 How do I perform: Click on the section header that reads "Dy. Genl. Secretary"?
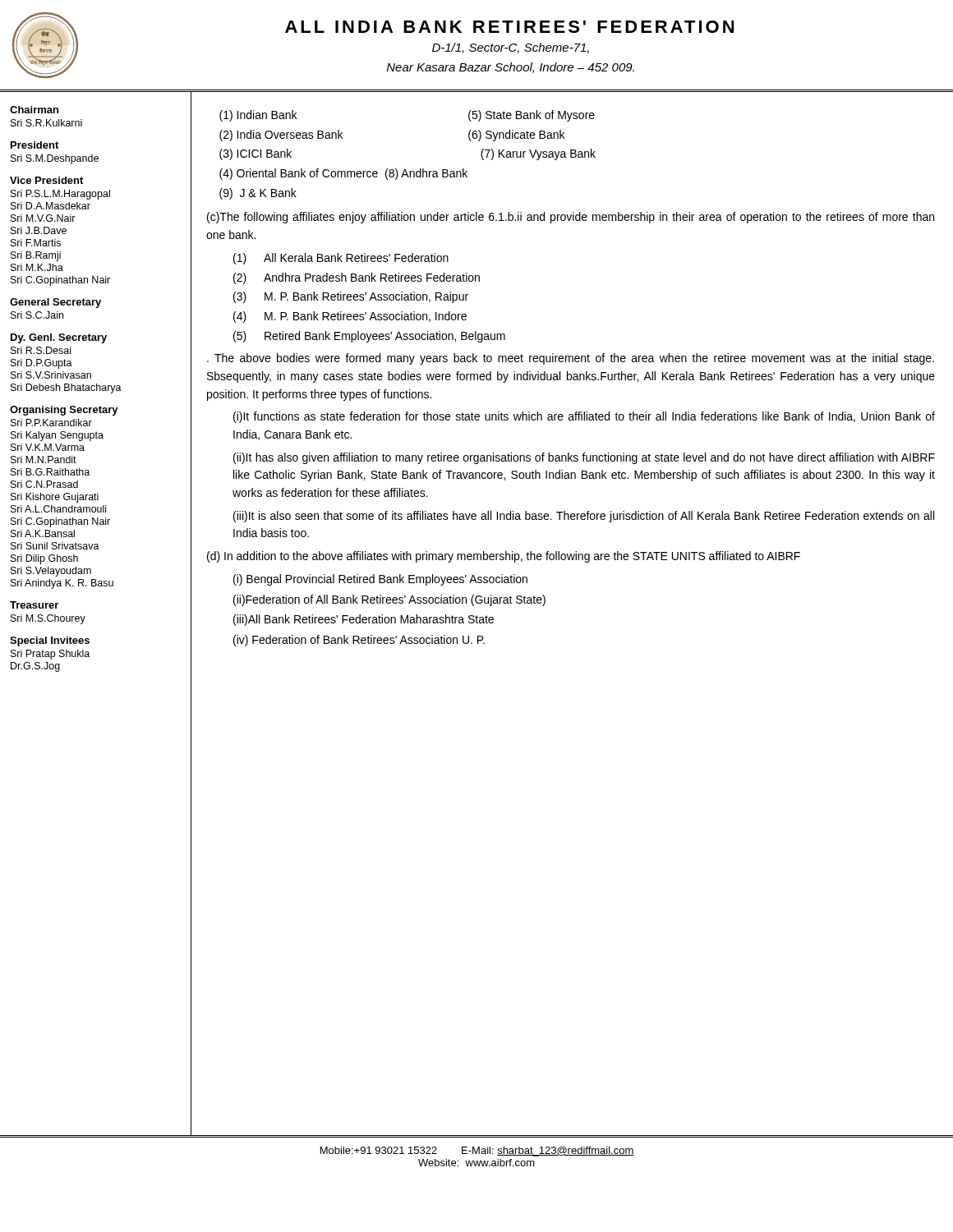[x=58, y=337]
